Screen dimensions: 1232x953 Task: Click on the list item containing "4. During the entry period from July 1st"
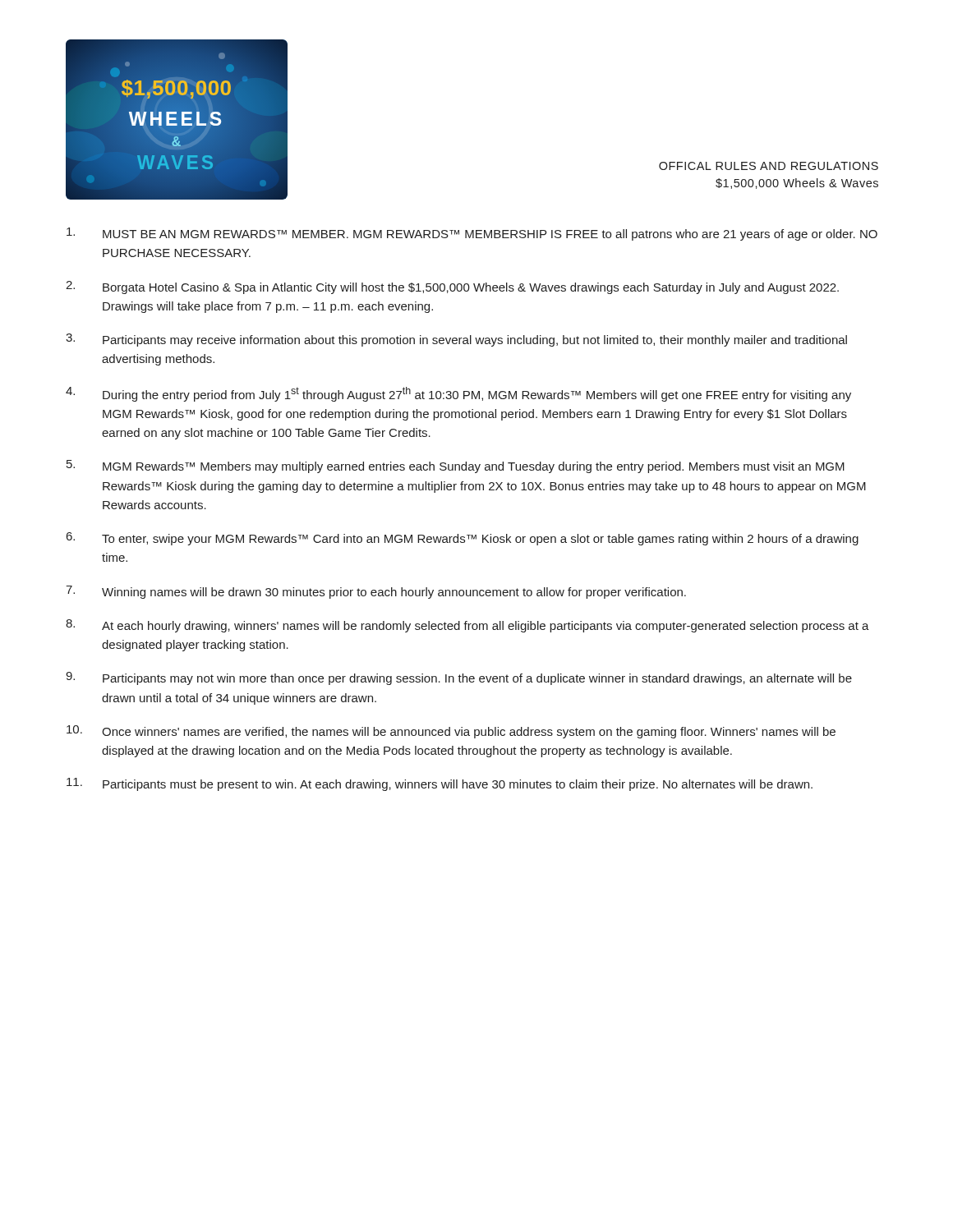[x=472, y=413]
